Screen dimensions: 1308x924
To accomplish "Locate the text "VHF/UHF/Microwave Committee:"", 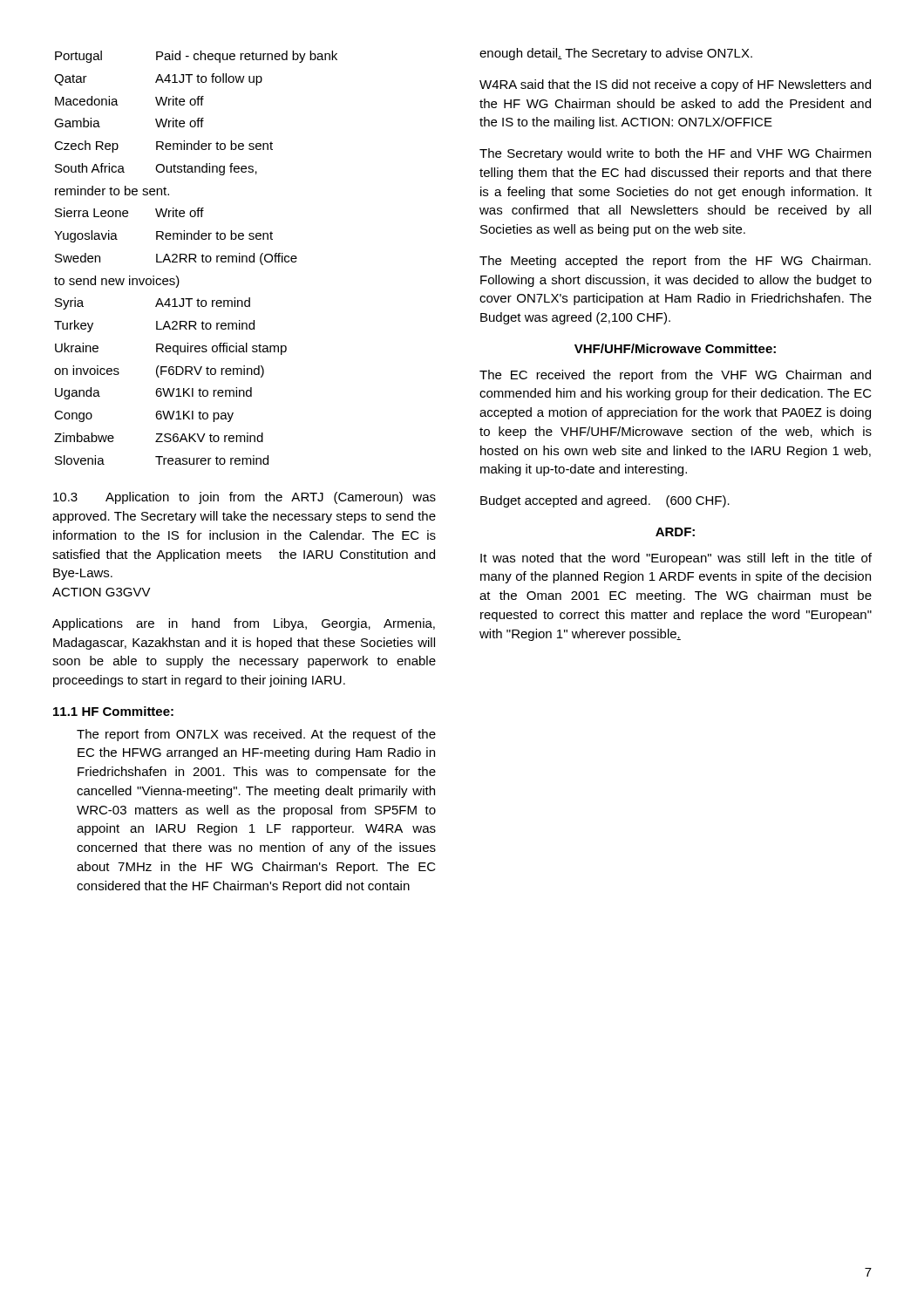I will 676,348.
